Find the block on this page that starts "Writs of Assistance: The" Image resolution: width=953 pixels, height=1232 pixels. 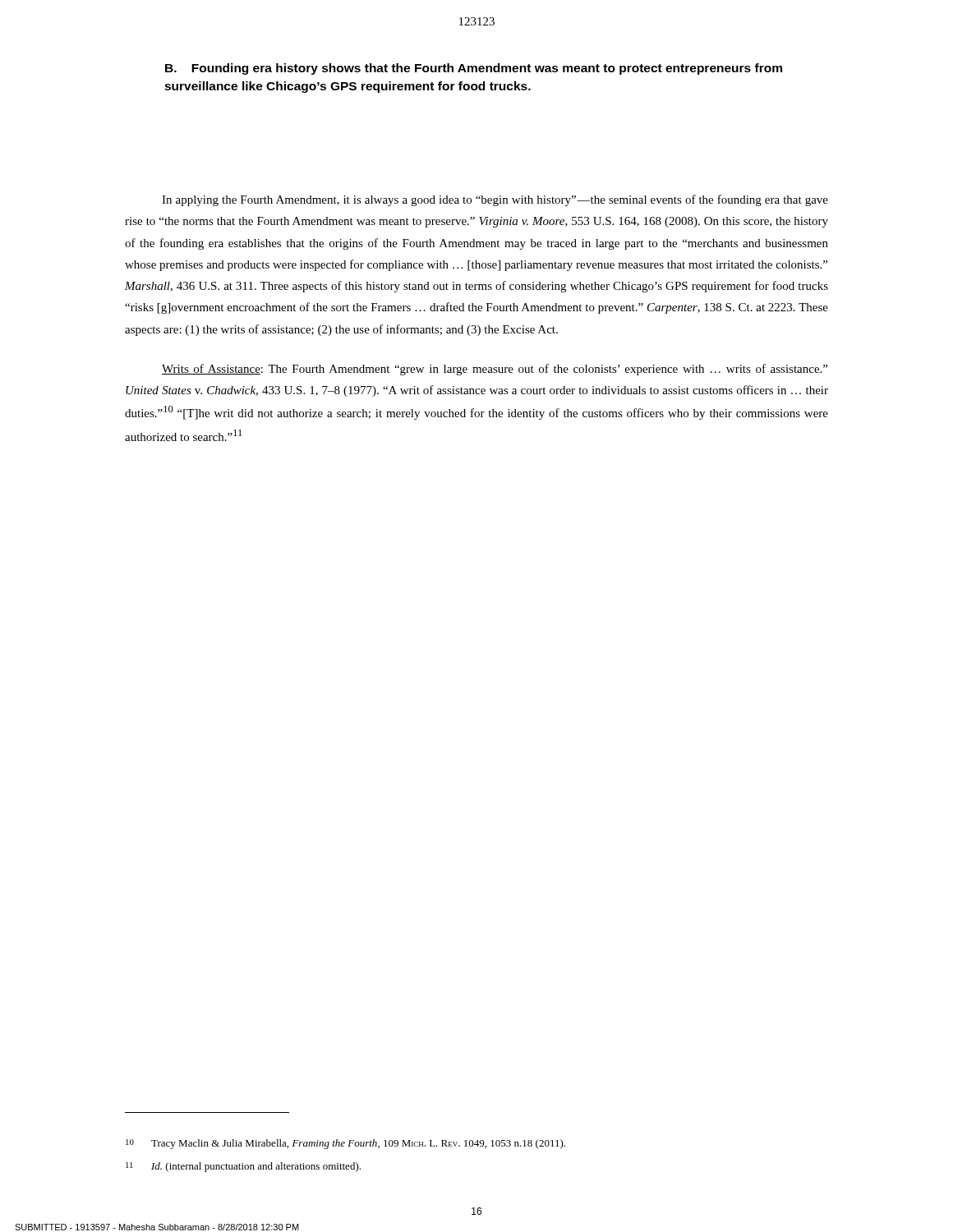(x=476, y=403)
